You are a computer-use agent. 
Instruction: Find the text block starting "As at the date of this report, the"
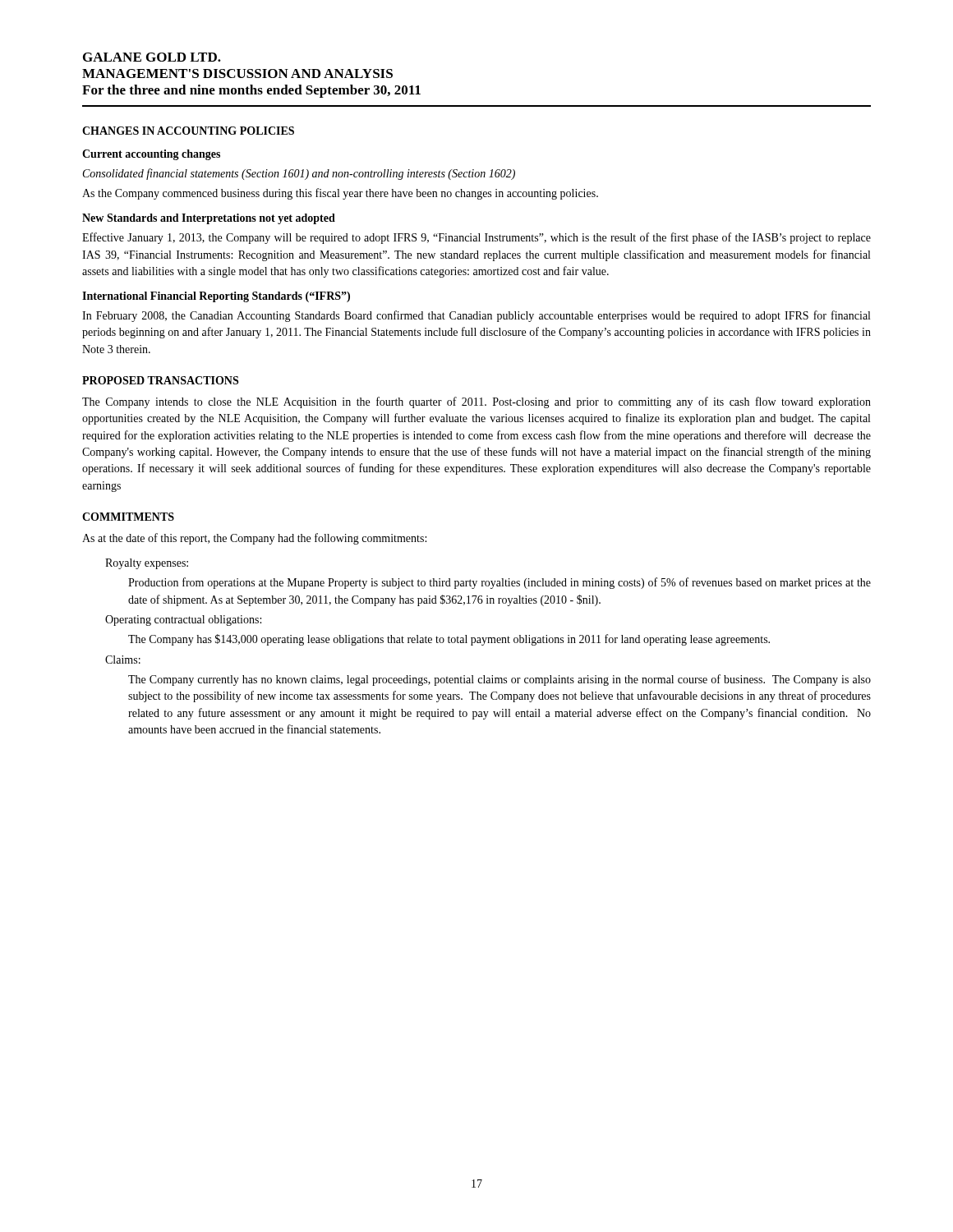click(255, 538)
